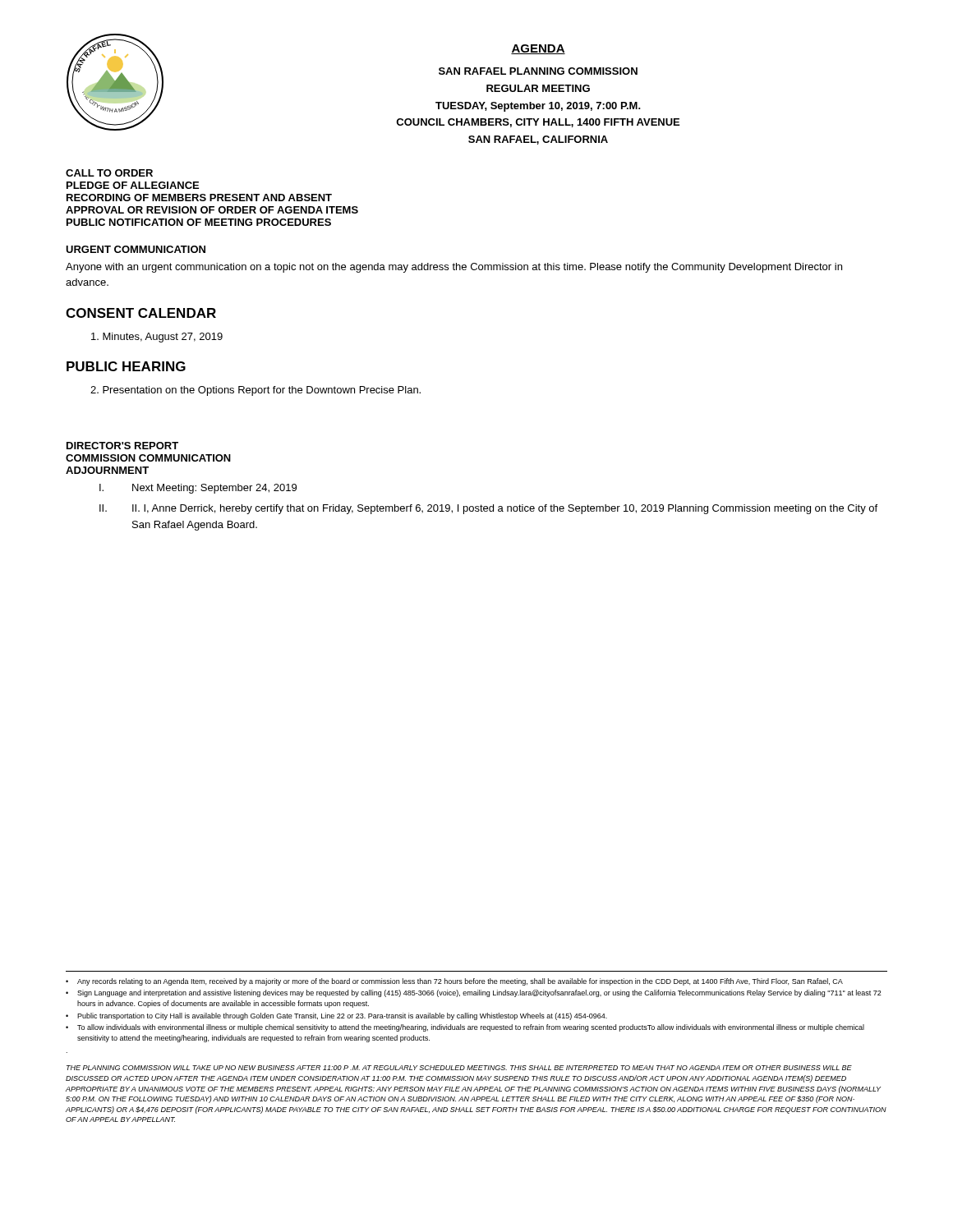Click on the section header that says "URGENT COMMUNICATION"
The height and width of the screenshot is (1232, 953).
[136, 249]
